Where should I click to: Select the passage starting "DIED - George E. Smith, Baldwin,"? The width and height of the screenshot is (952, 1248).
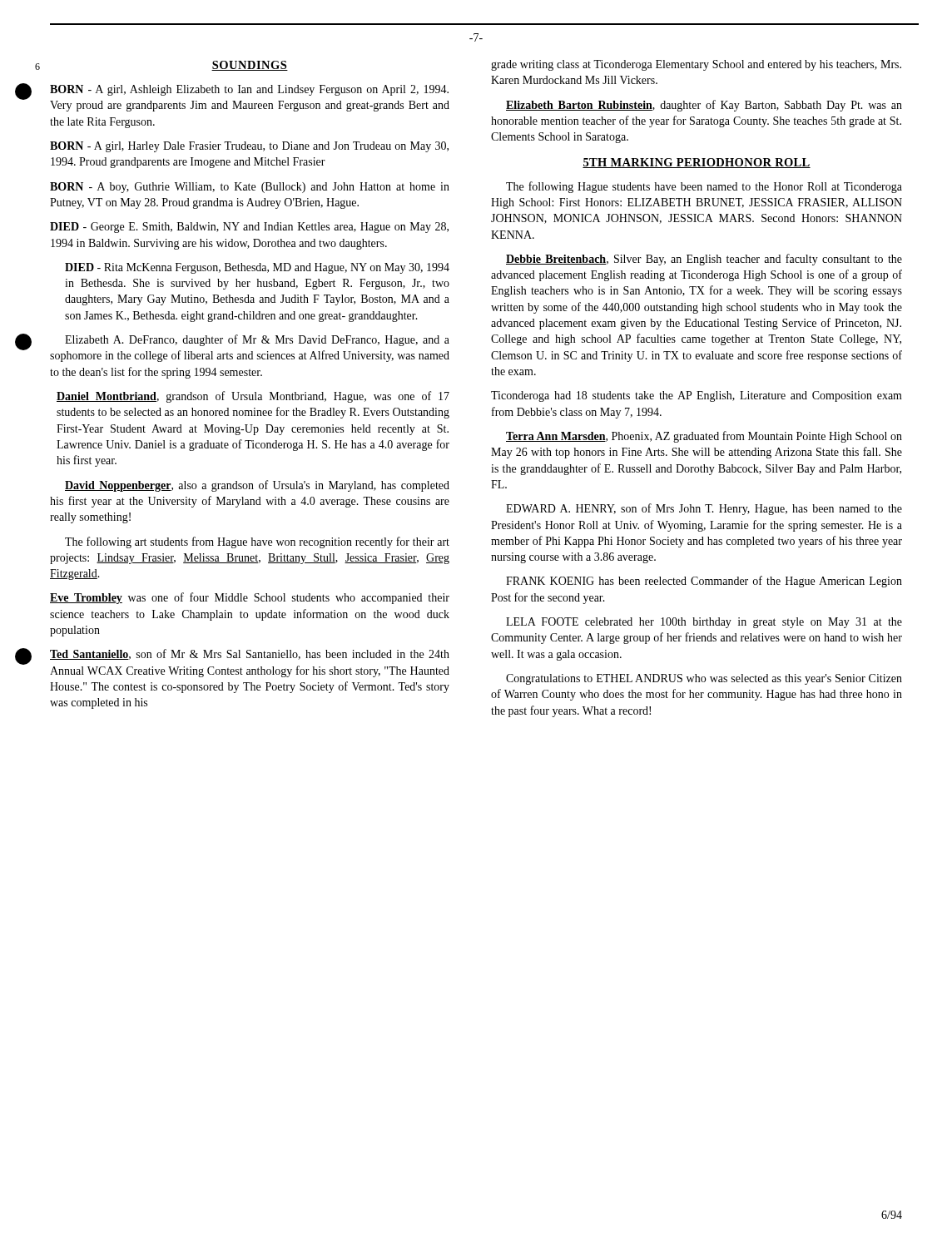[250, 235]
